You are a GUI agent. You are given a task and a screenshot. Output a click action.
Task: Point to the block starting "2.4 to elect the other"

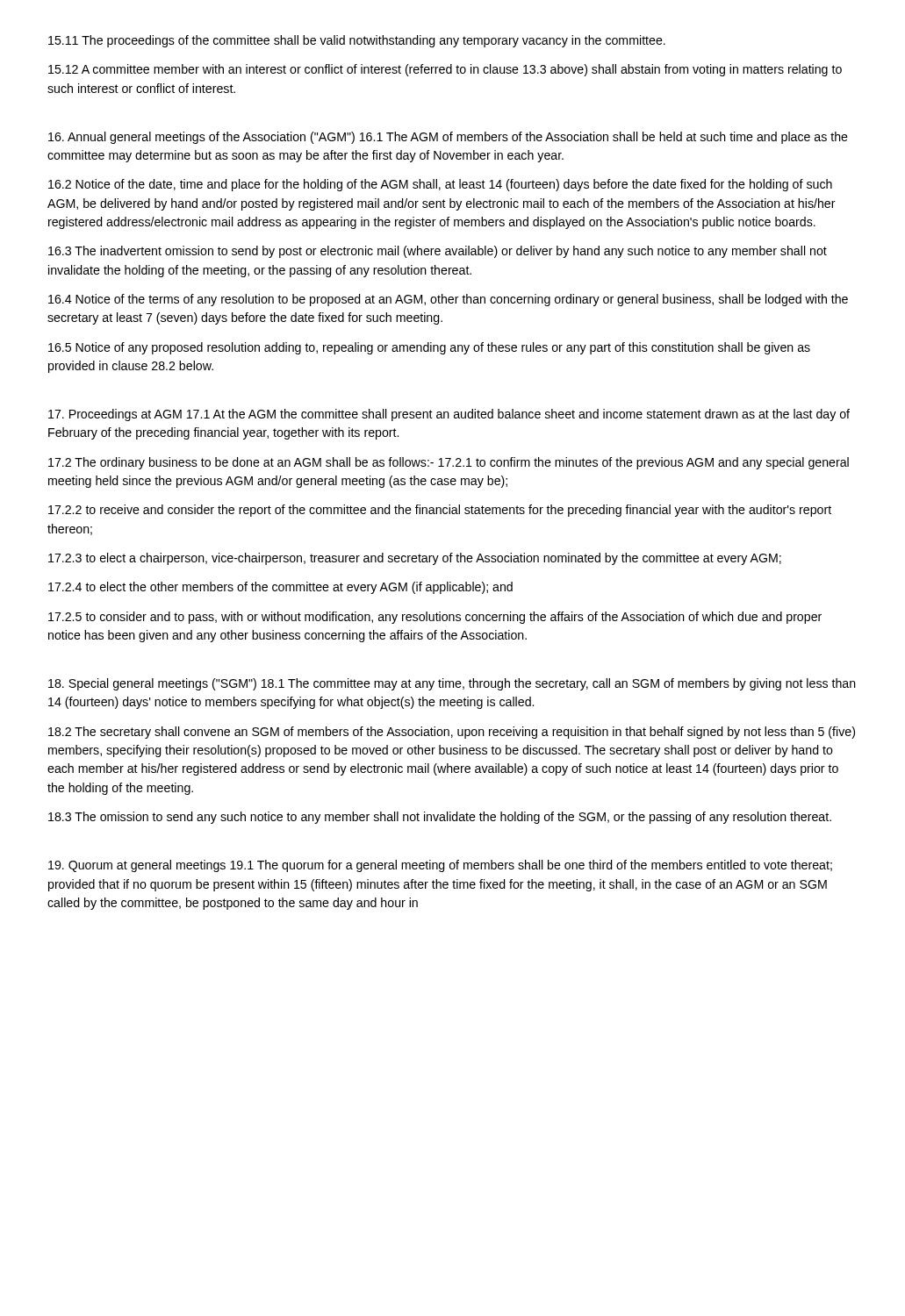[280, 587]
